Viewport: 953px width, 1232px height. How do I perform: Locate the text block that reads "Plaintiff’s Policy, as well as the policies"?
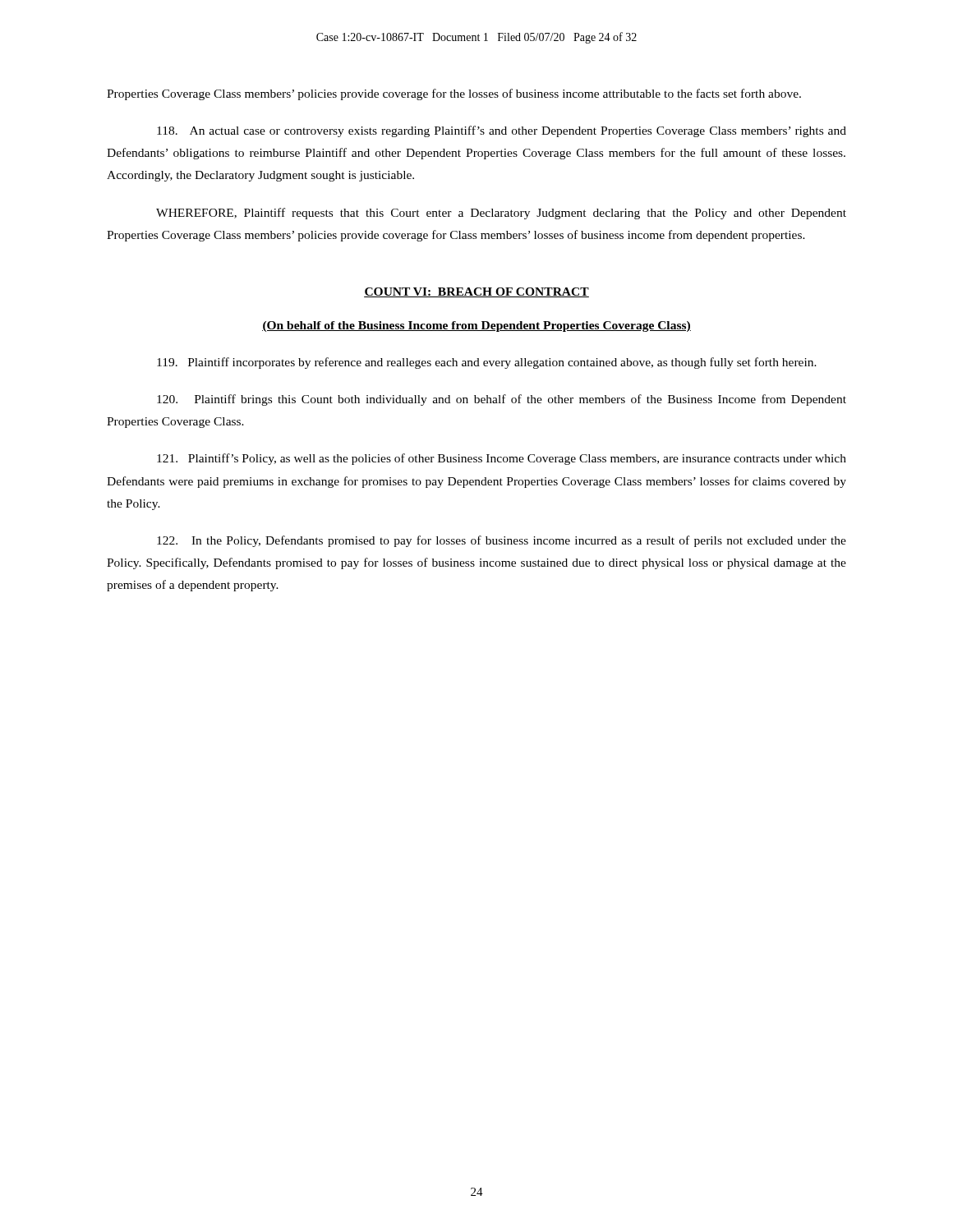tap(476, 480)
